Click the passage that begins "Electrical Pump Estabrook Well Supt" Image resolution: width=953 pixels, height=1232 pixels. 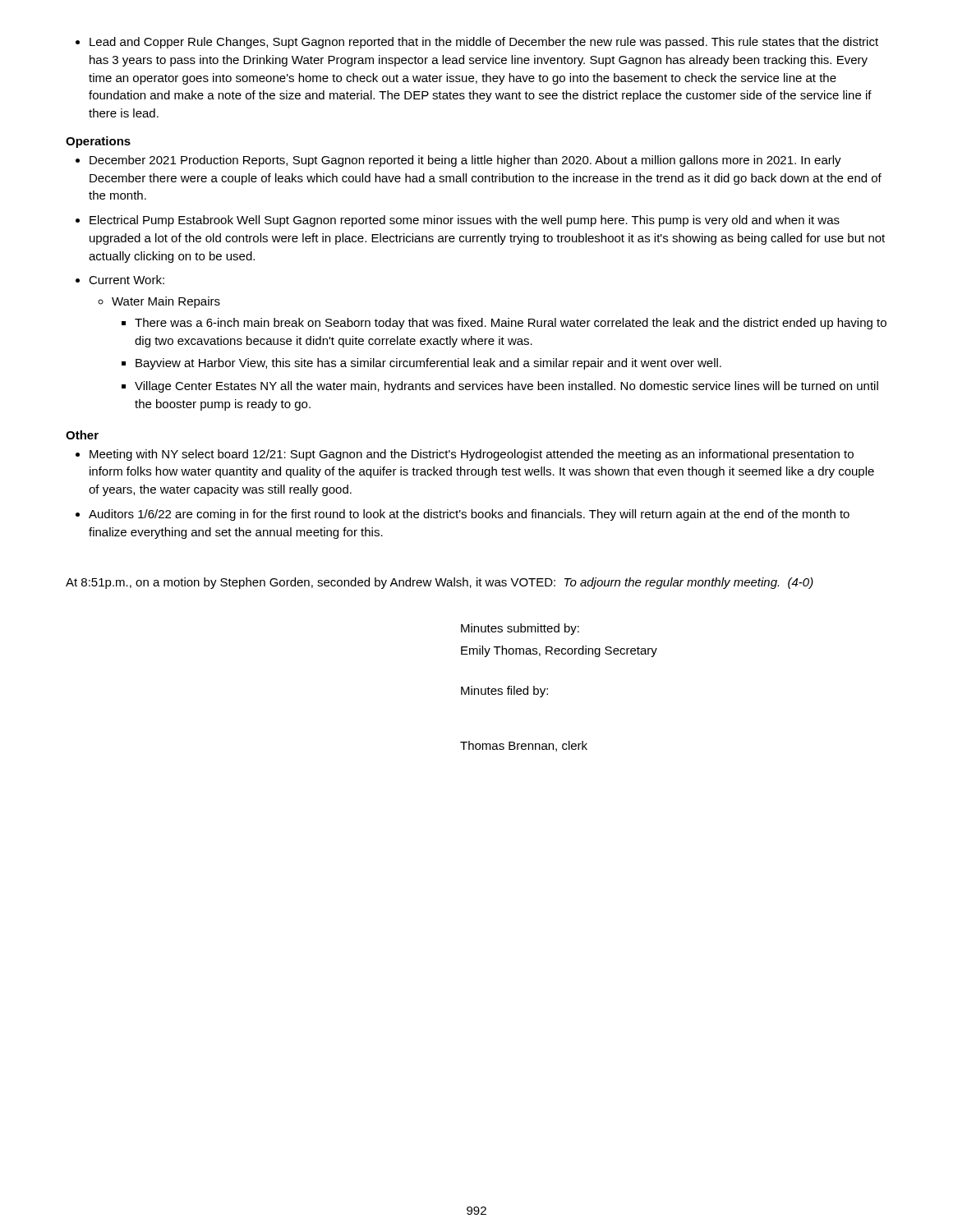tap(476, 238)
